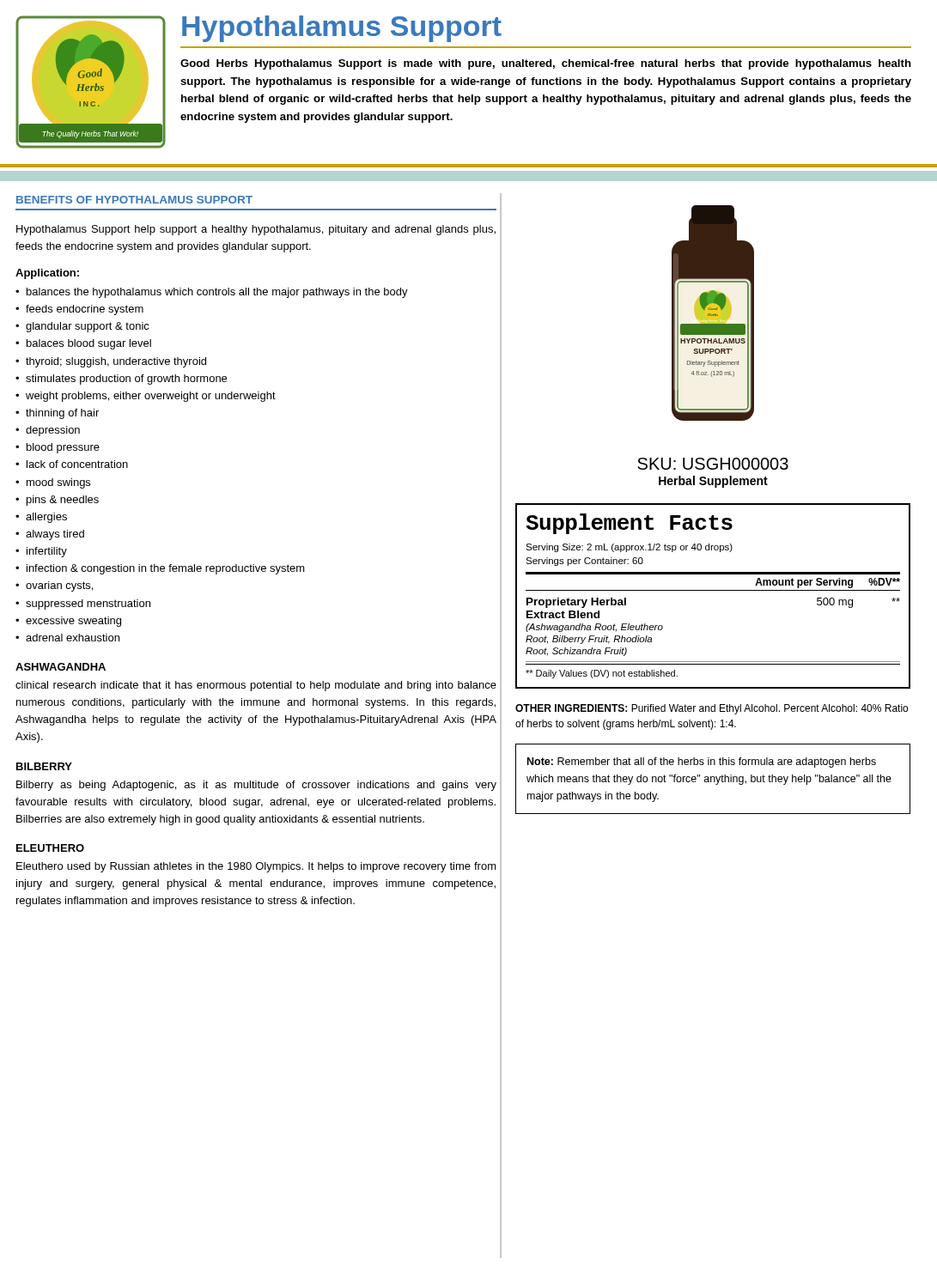Find the text block starting "excessive sweating"
This screenshot has height=1288, width=937.
[74, 620]
